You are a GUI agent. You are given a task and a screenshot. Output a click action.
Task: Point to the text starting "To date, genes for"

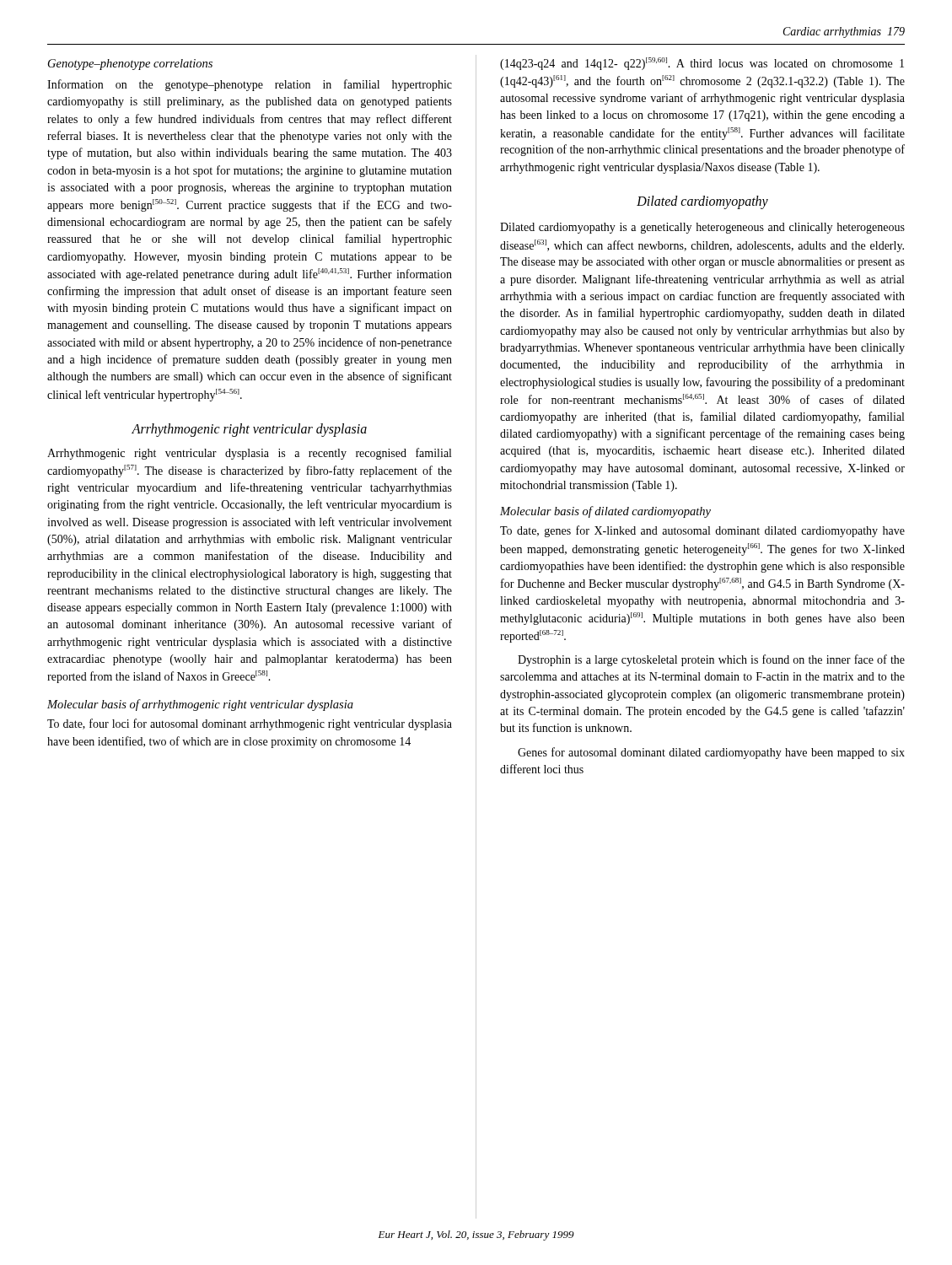[702, 651]
